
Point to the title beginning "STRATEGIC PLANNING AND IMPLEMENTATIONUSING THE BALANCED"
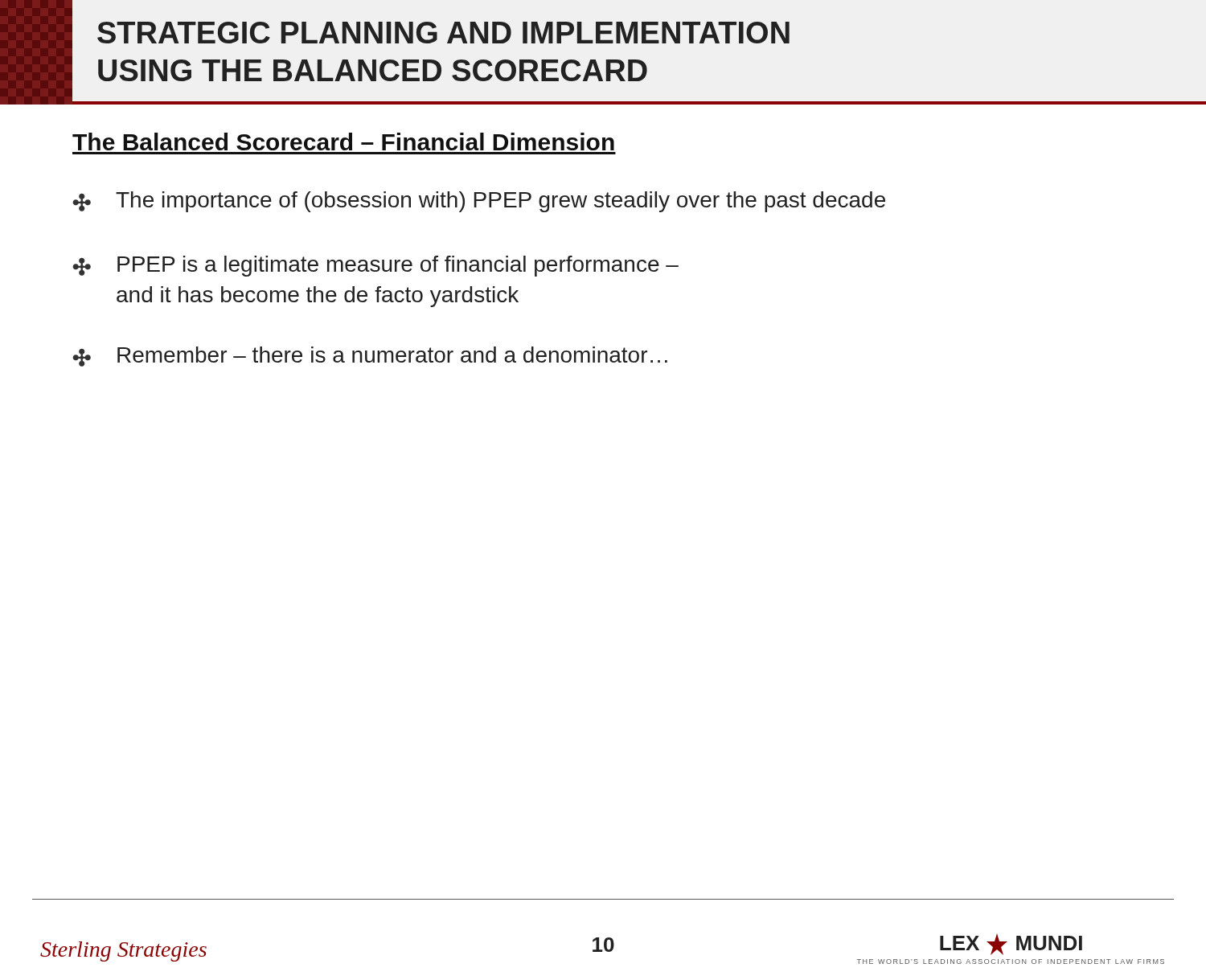coord(444,52)
